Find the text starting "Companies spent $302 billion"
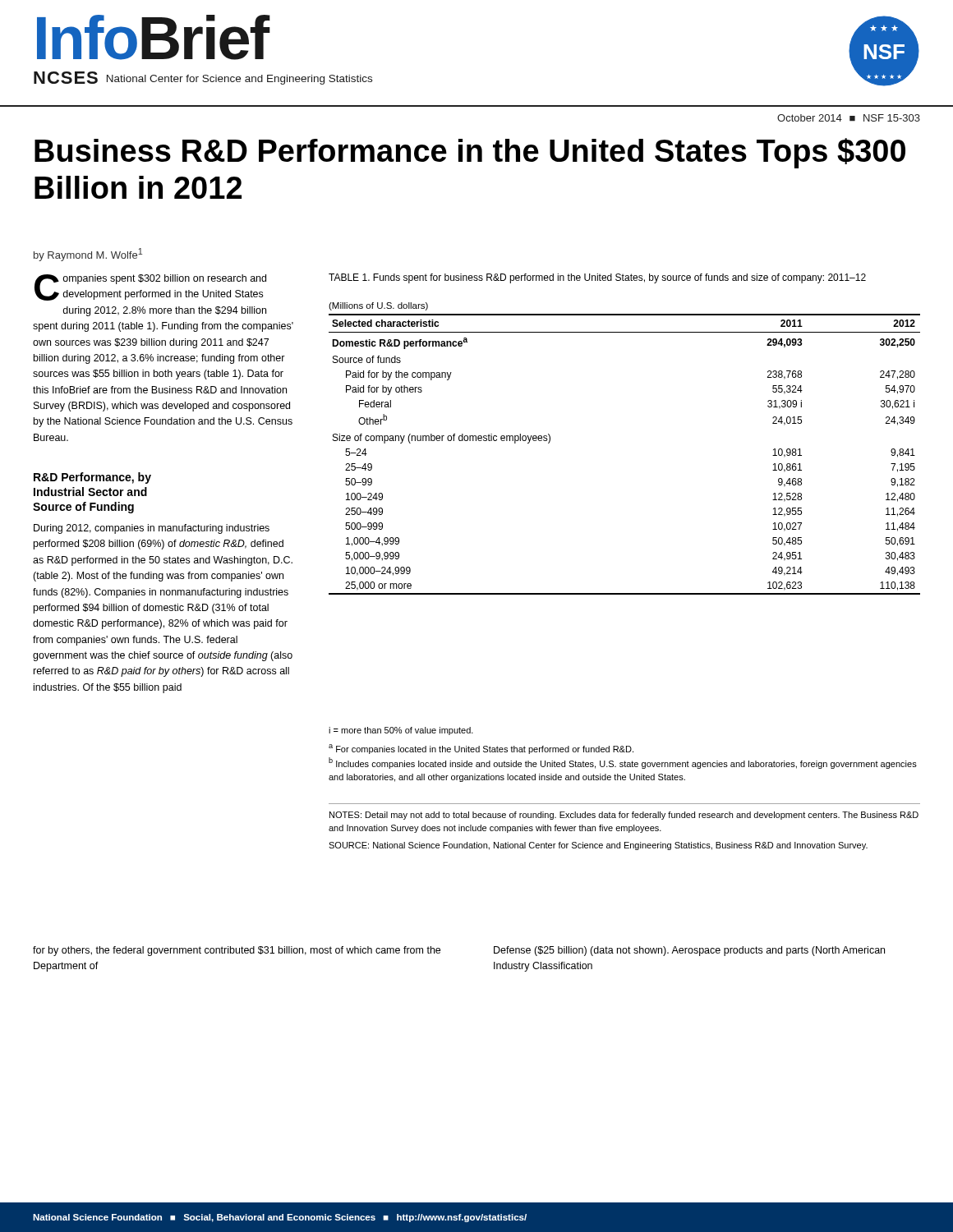Viewport: 953px width, 1232px height. click(x=163, y=359)
